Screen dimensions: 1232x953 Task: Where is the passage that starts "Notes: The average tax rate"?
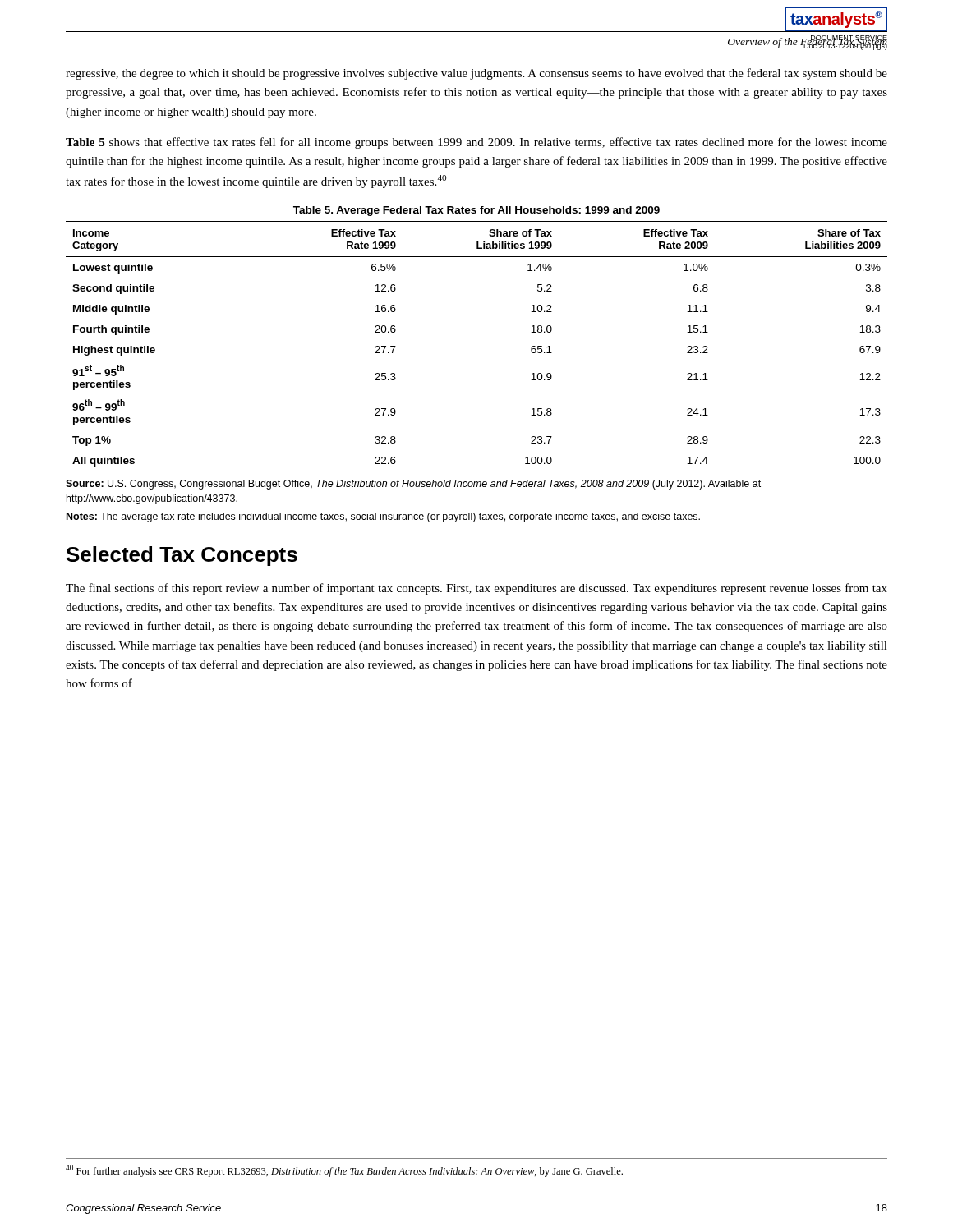coord(383,516)
